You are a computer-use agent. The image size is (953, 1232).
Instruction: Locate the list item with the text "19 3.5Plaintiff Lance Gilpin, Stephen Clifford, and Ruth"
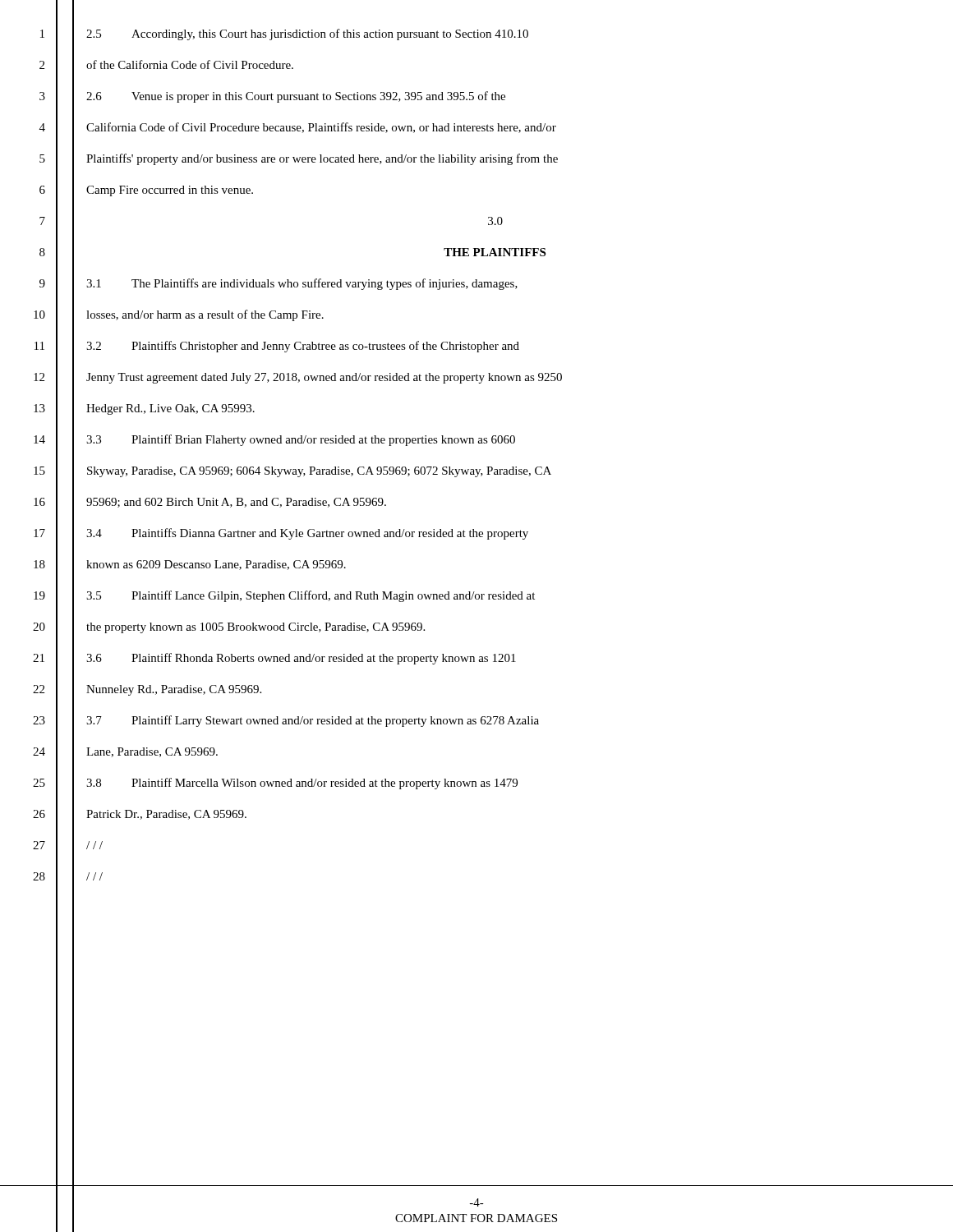point(495,596)
